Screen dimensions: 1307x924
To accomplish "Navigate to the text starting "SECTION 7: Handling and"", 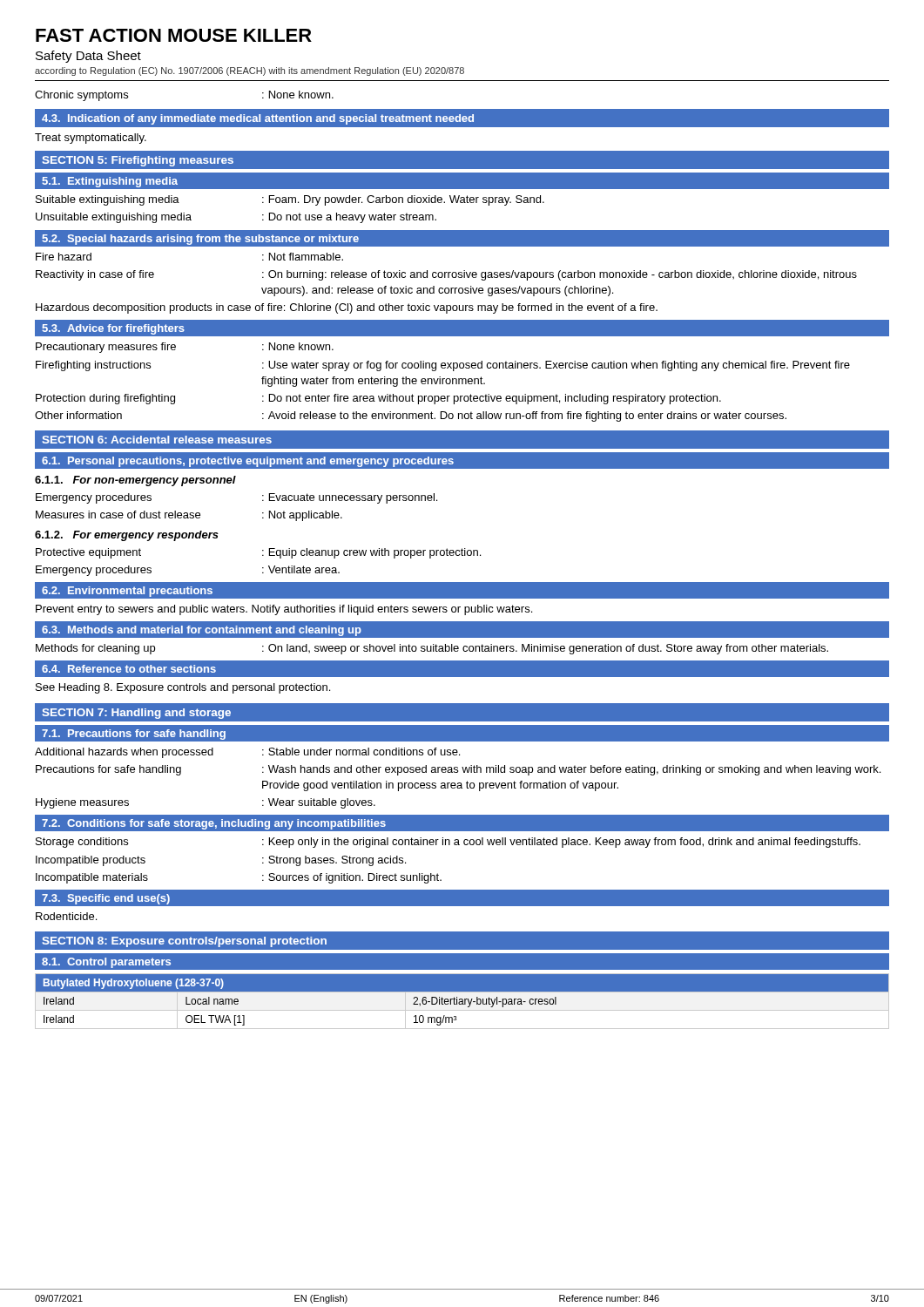I will [137, 712].
